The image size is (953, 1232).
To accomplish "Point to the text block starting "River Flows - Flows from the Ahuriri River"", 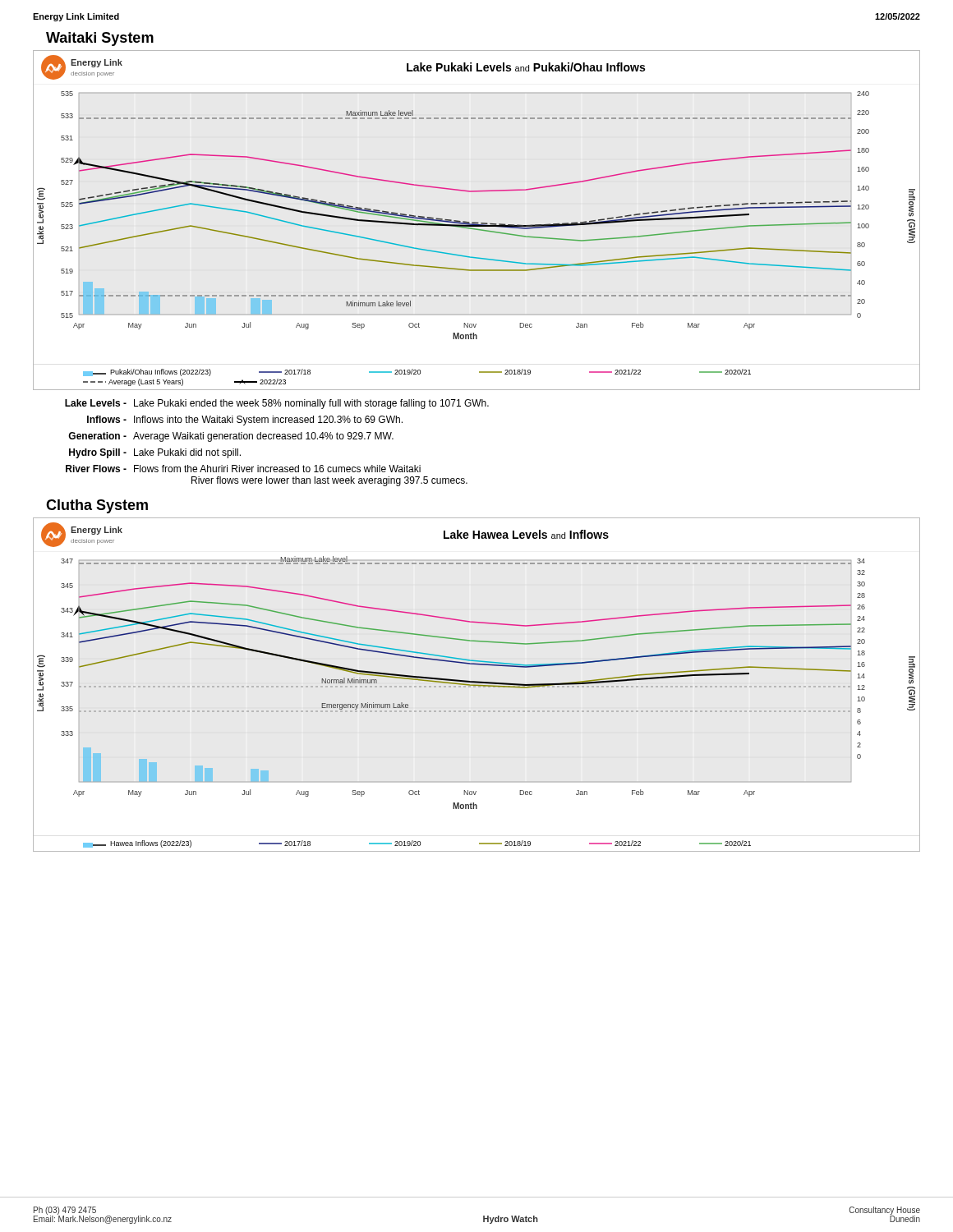I will 252,475.
